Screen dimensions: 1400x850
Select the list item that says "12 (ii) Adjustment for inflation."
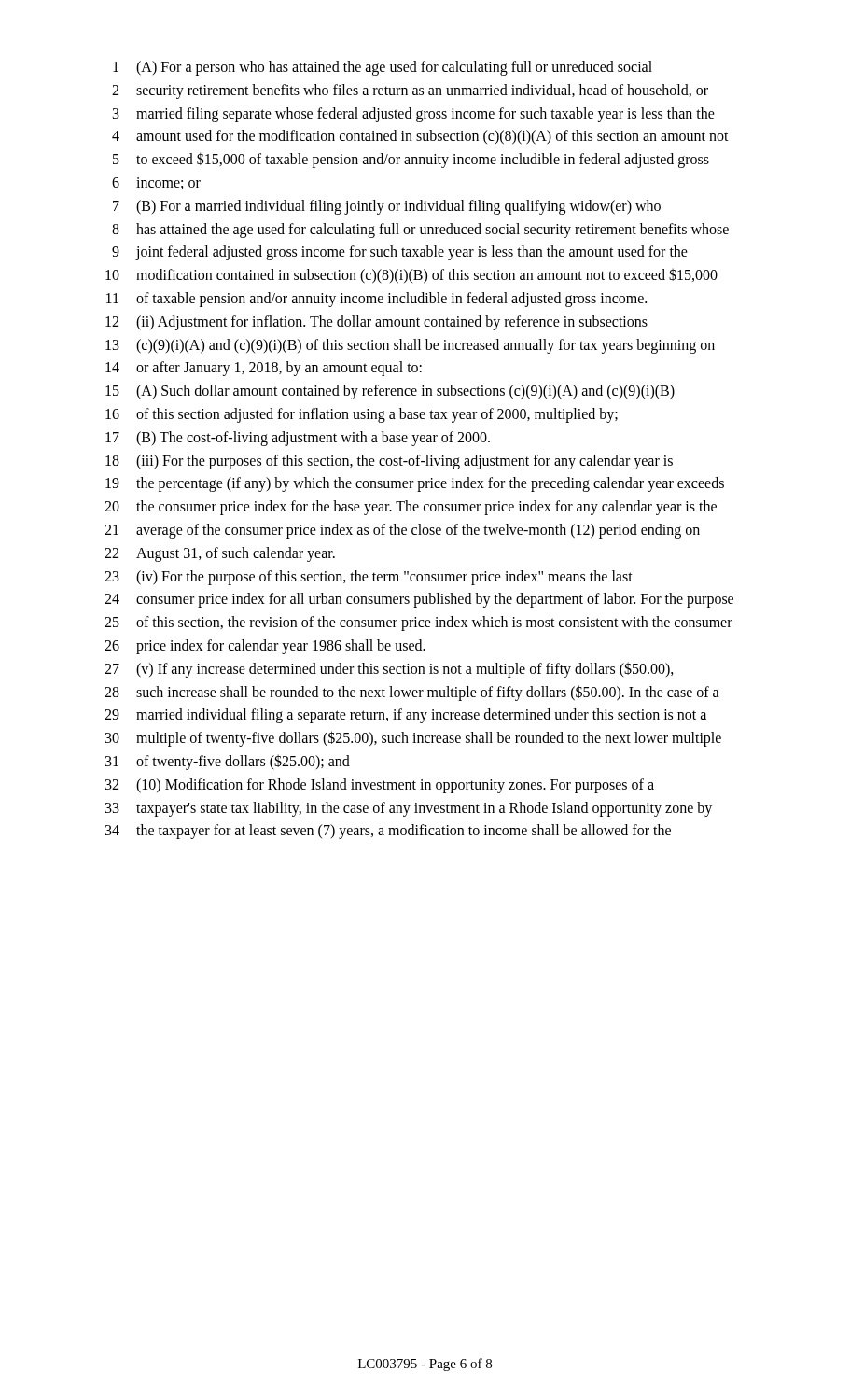(x=425, y=345)
